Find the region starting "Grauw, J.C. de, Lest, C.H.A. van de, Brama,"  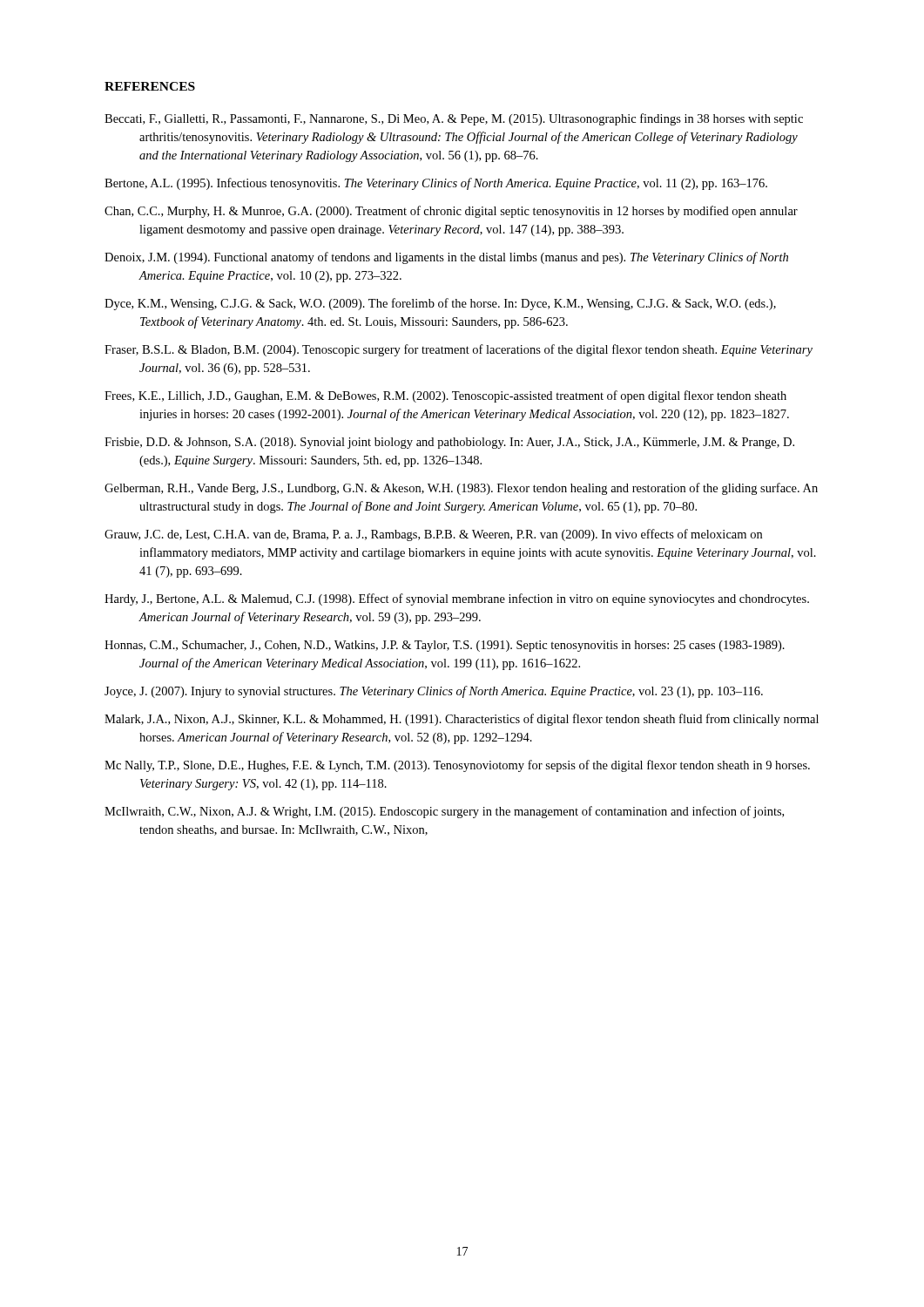(460, 553)
